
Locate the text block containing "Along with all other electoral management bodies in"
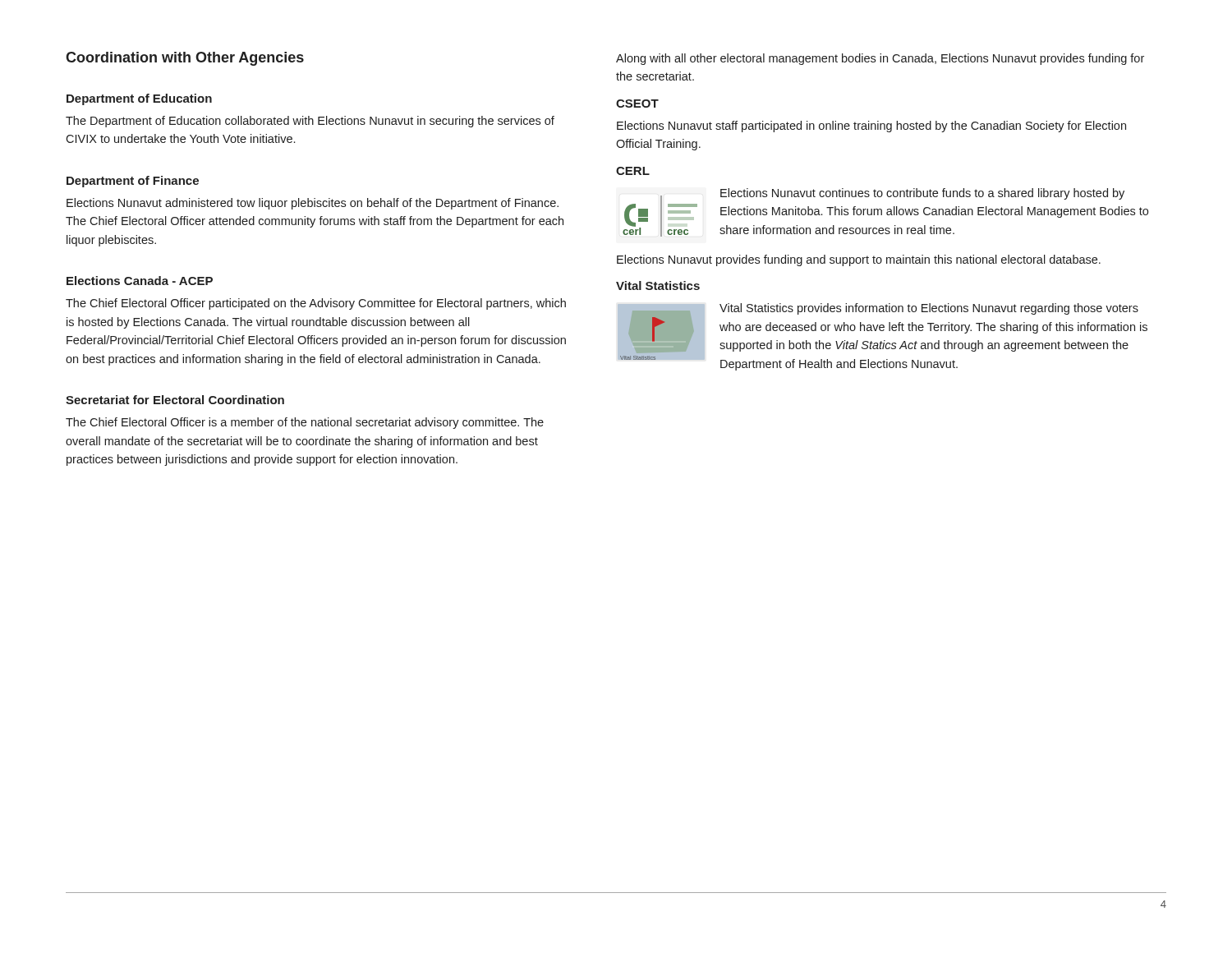coord(883,68)
